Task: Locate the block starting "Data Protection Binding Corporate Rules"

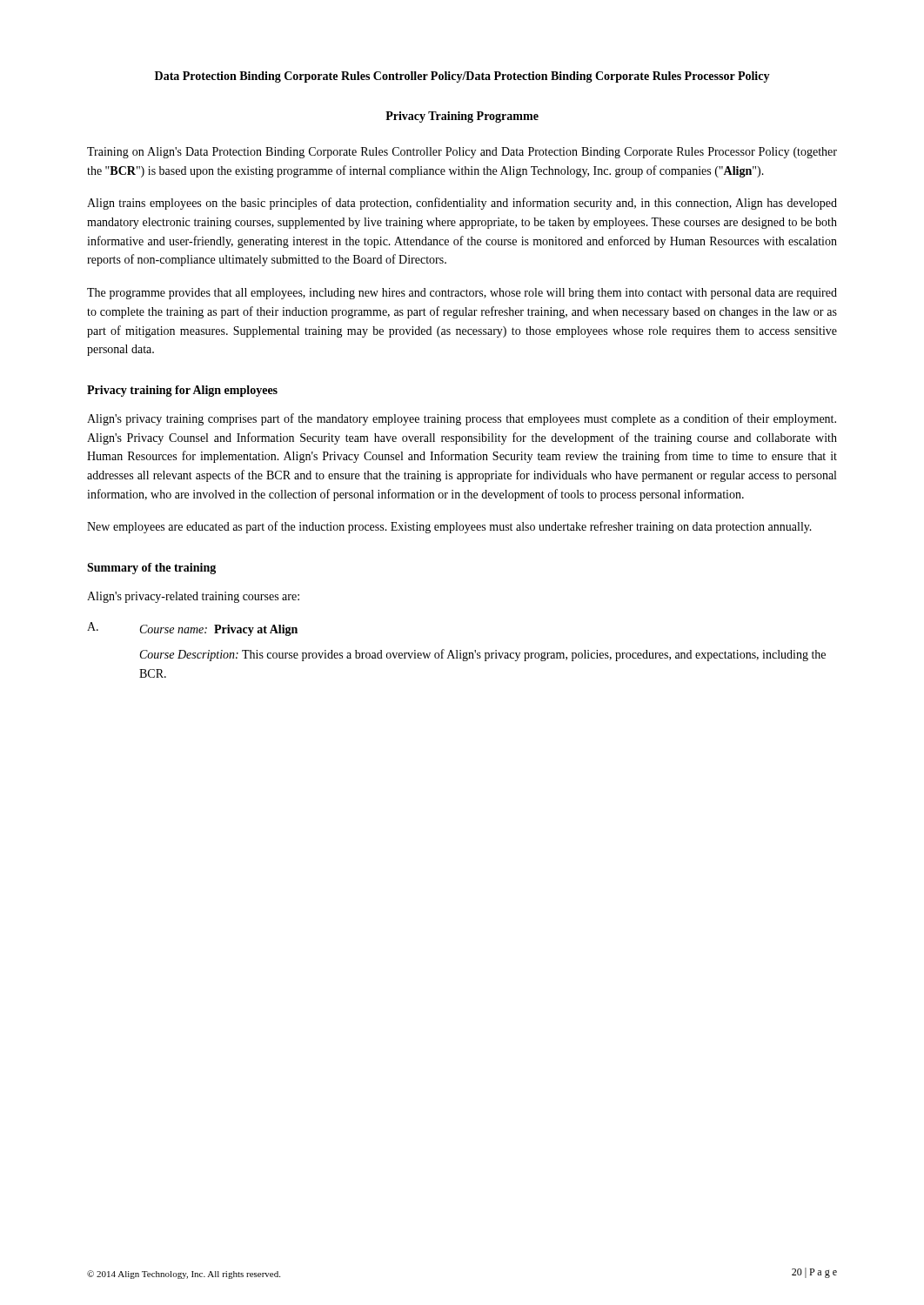Action: [462, 76]
